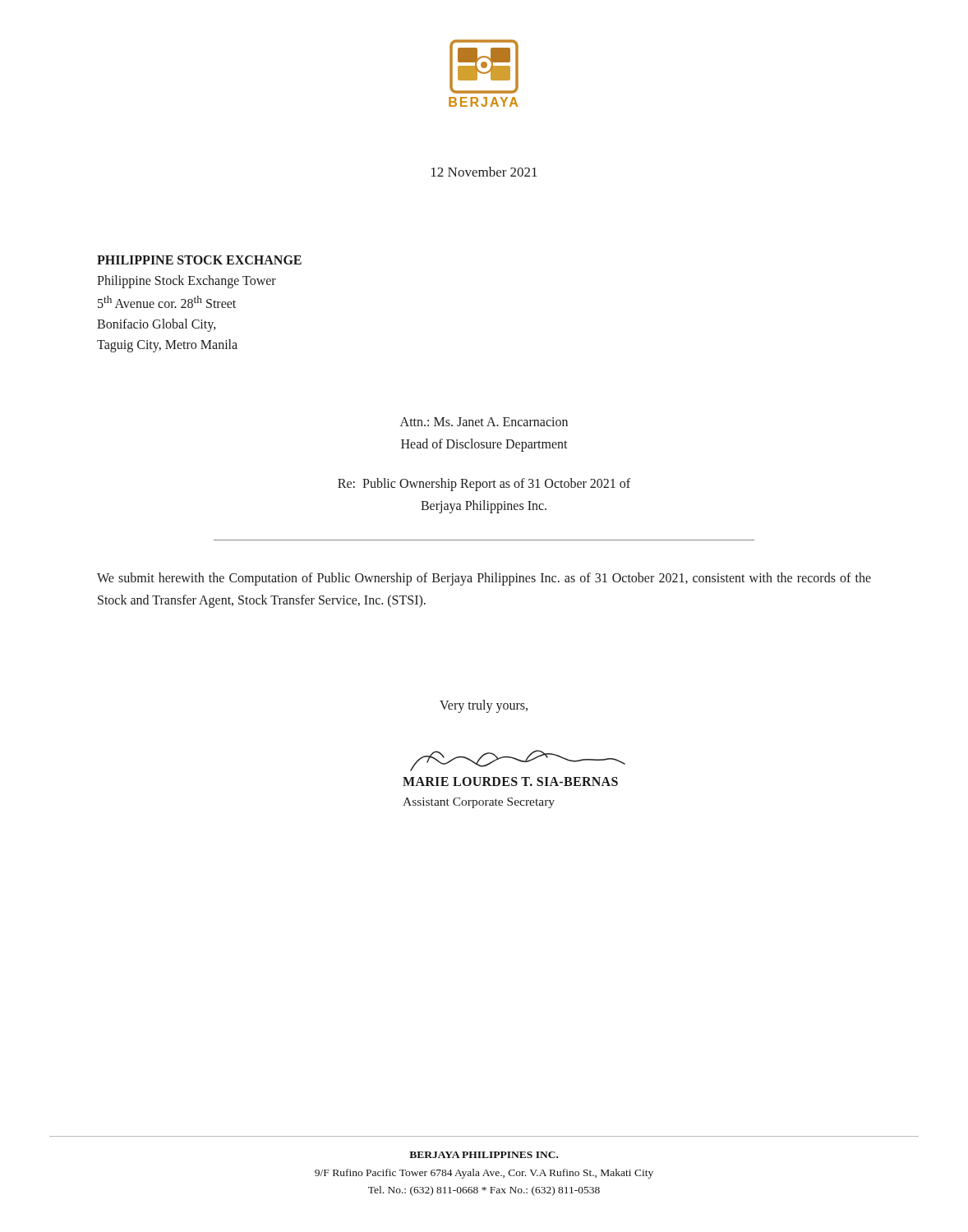Find the logo
Image resolution: width=968 pixels, height=1232 pixels.
[484, 78]
